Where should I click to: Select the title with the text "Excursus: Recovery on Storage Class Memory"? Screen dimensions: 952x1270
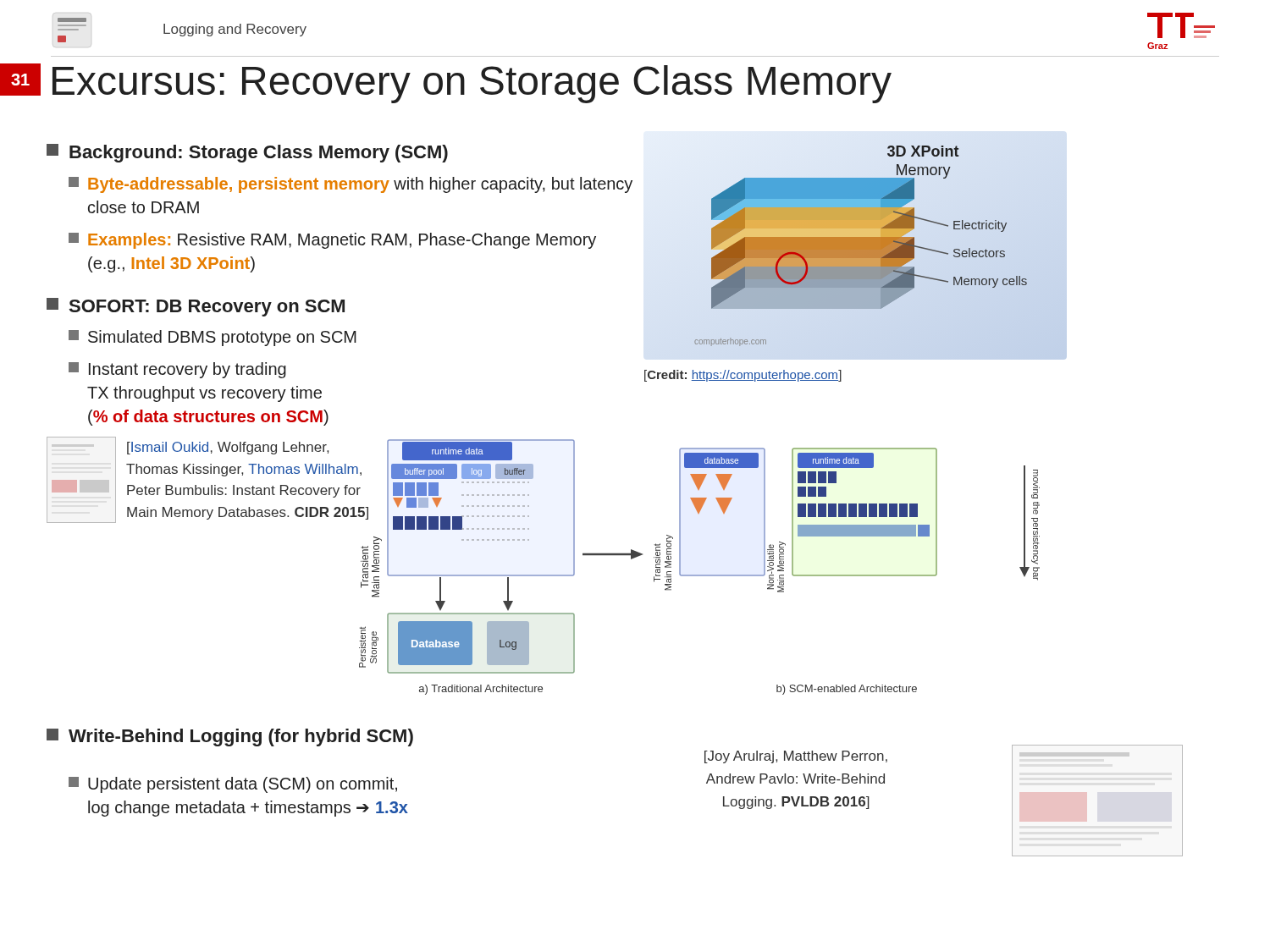[470, 81]
